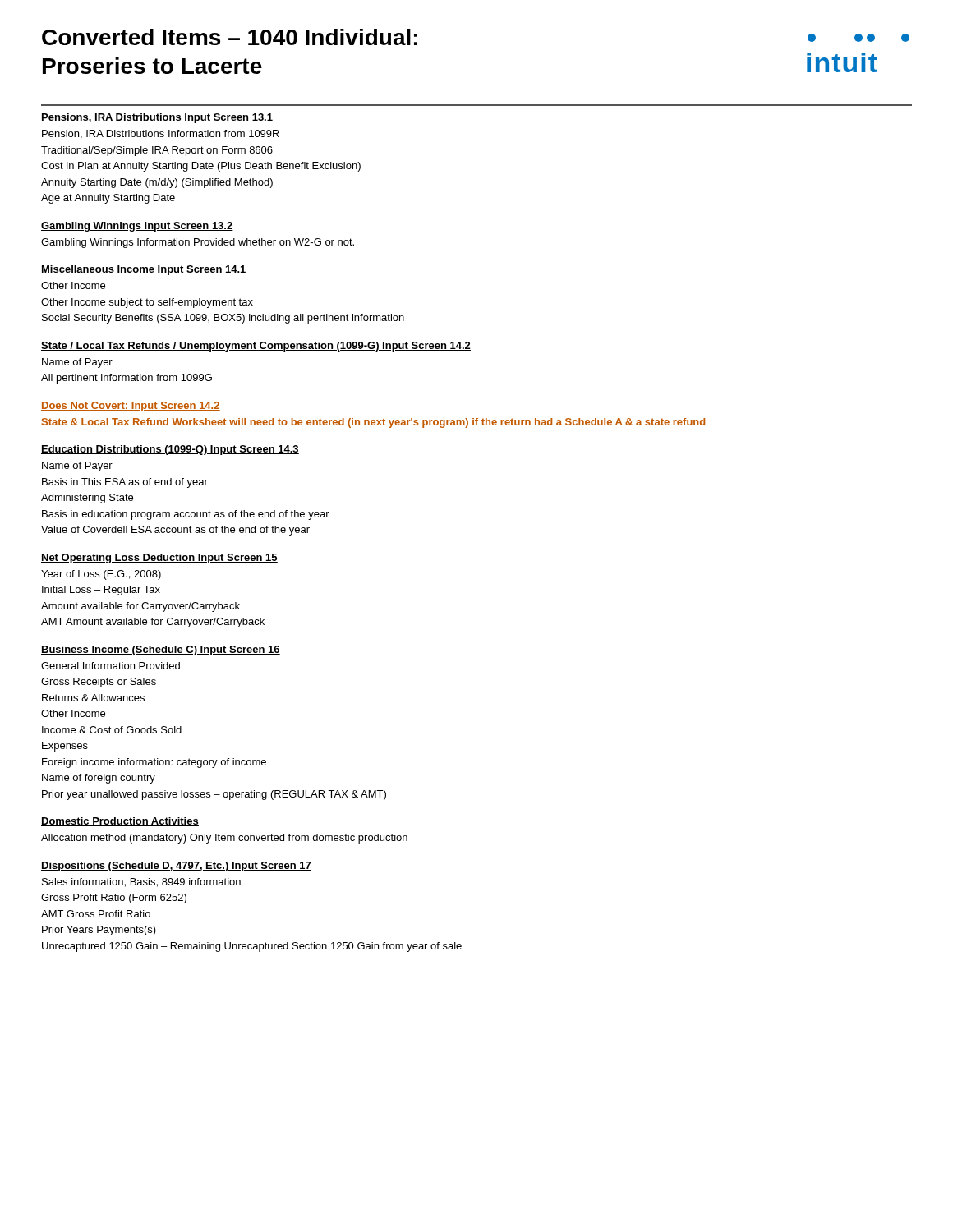Select the passage starting "Domestic Production Activities"
The width and height of the screenshot is (953, 1232).
120,821
